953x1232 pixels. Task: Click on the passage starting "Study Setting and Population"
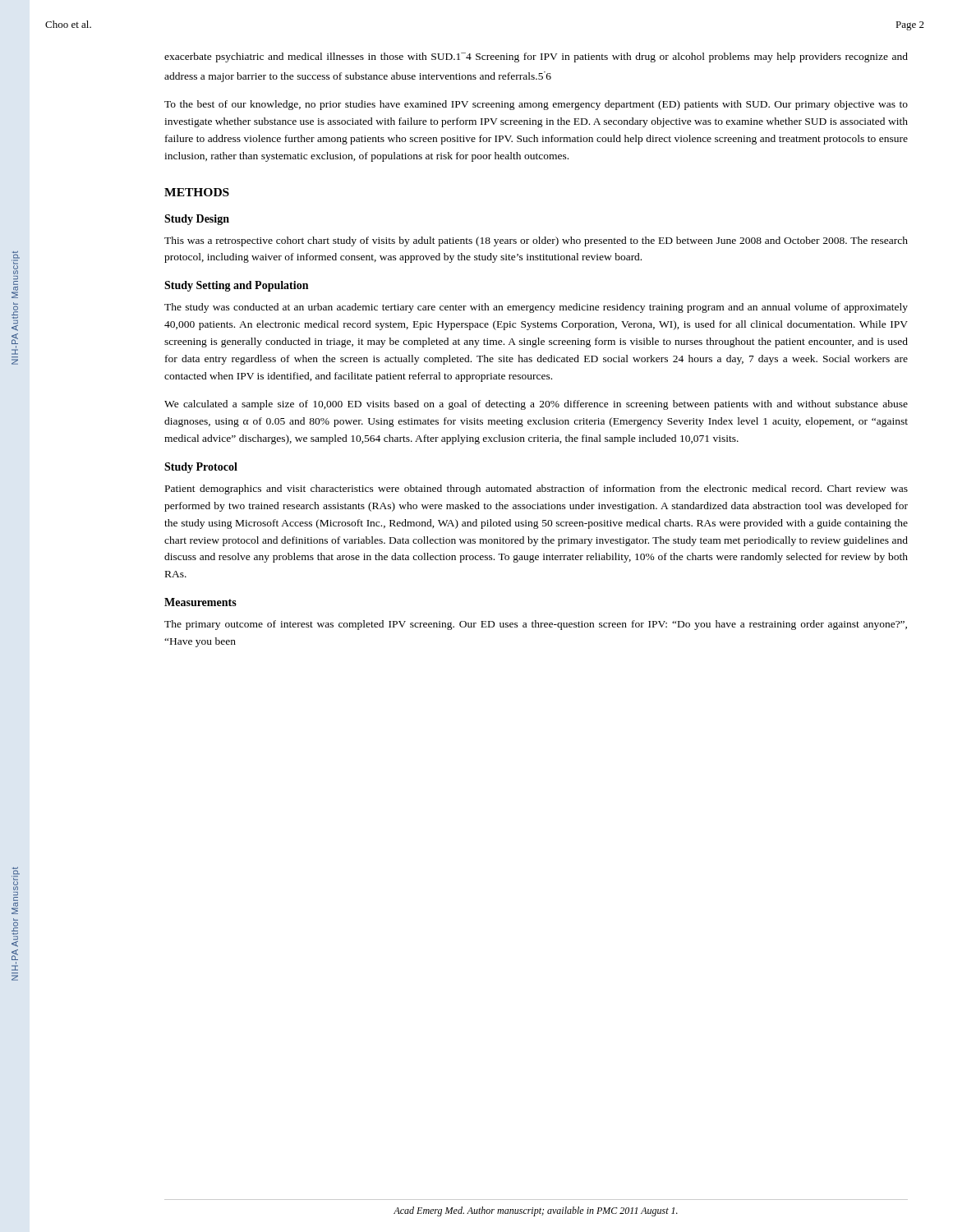(236, 286)
